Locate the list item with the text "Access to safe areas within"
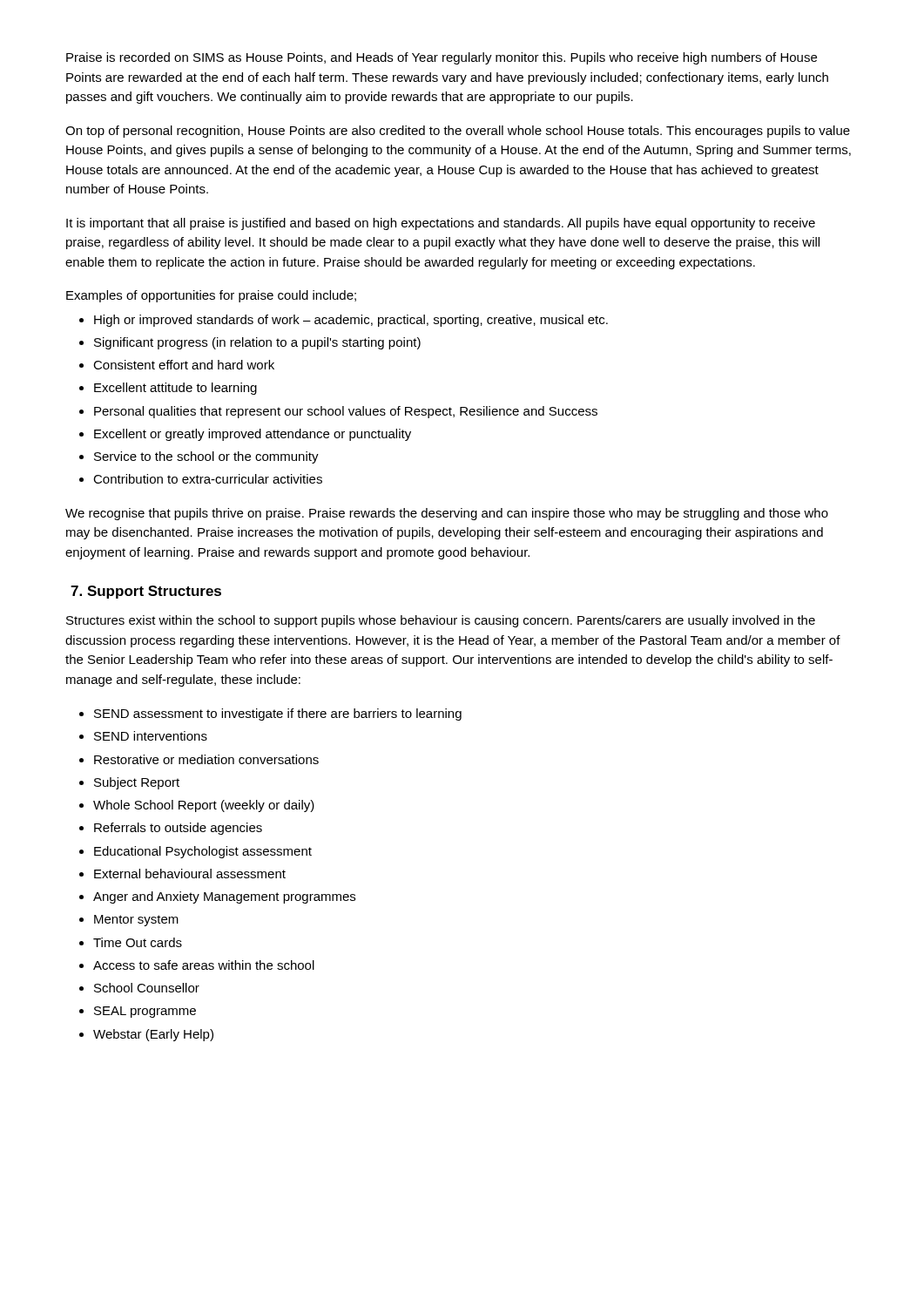This screenshot has width=924, height=1307. point(204,965)
